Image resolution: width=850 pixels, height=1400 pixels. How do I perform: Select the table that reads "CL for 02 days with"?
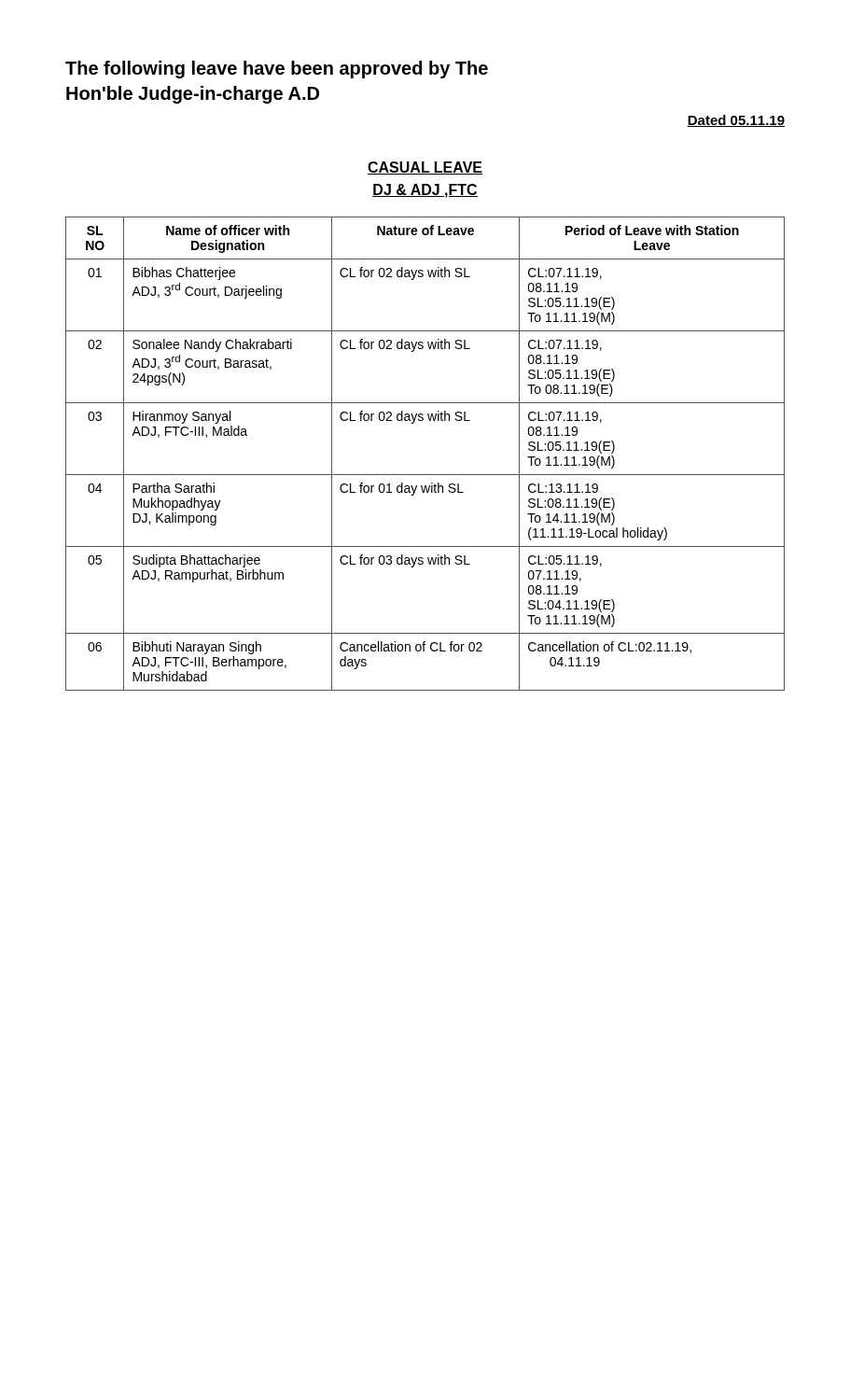tap(425, 454)
